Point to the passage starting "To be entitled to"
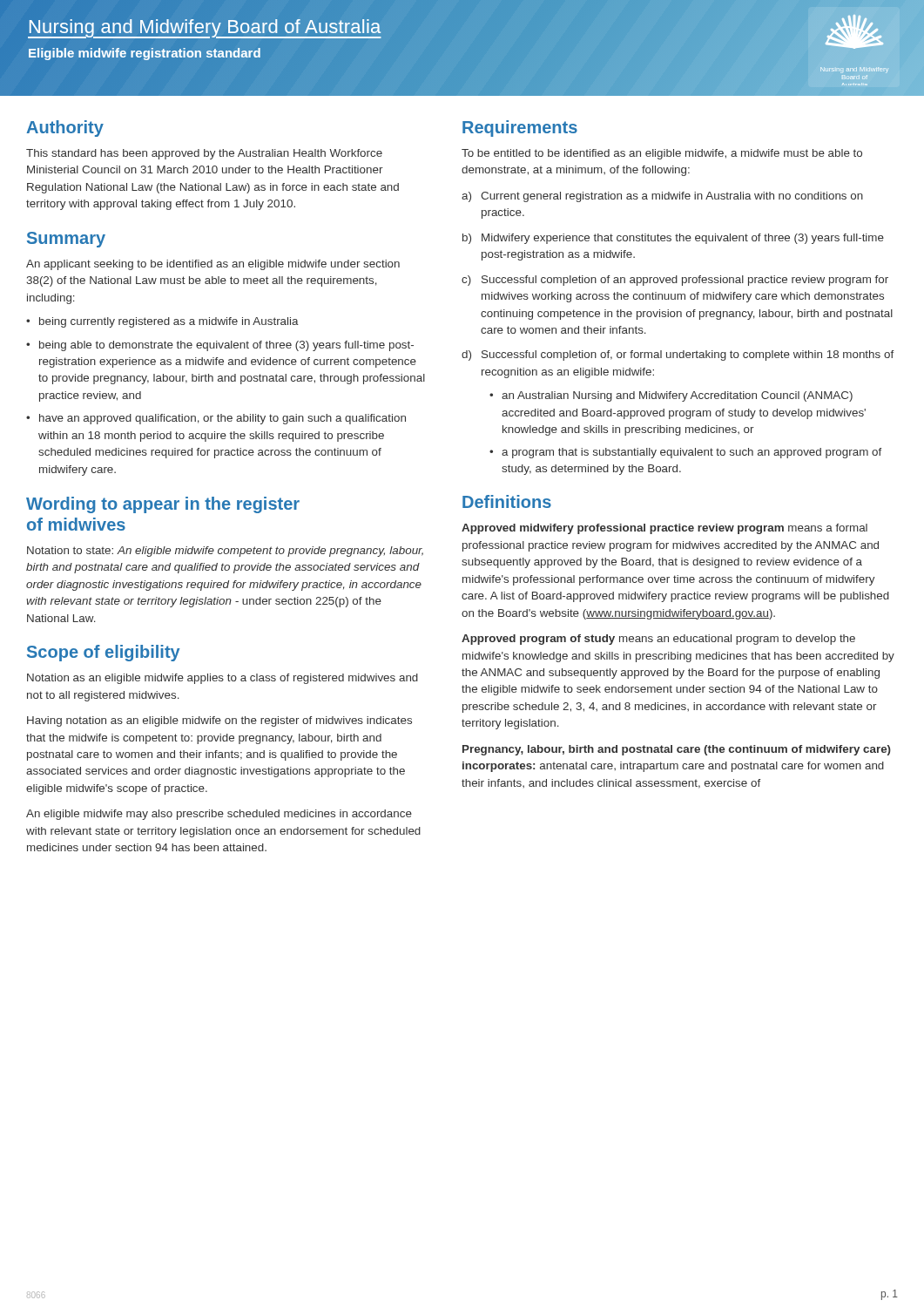924x1307 pixels. 679,162
